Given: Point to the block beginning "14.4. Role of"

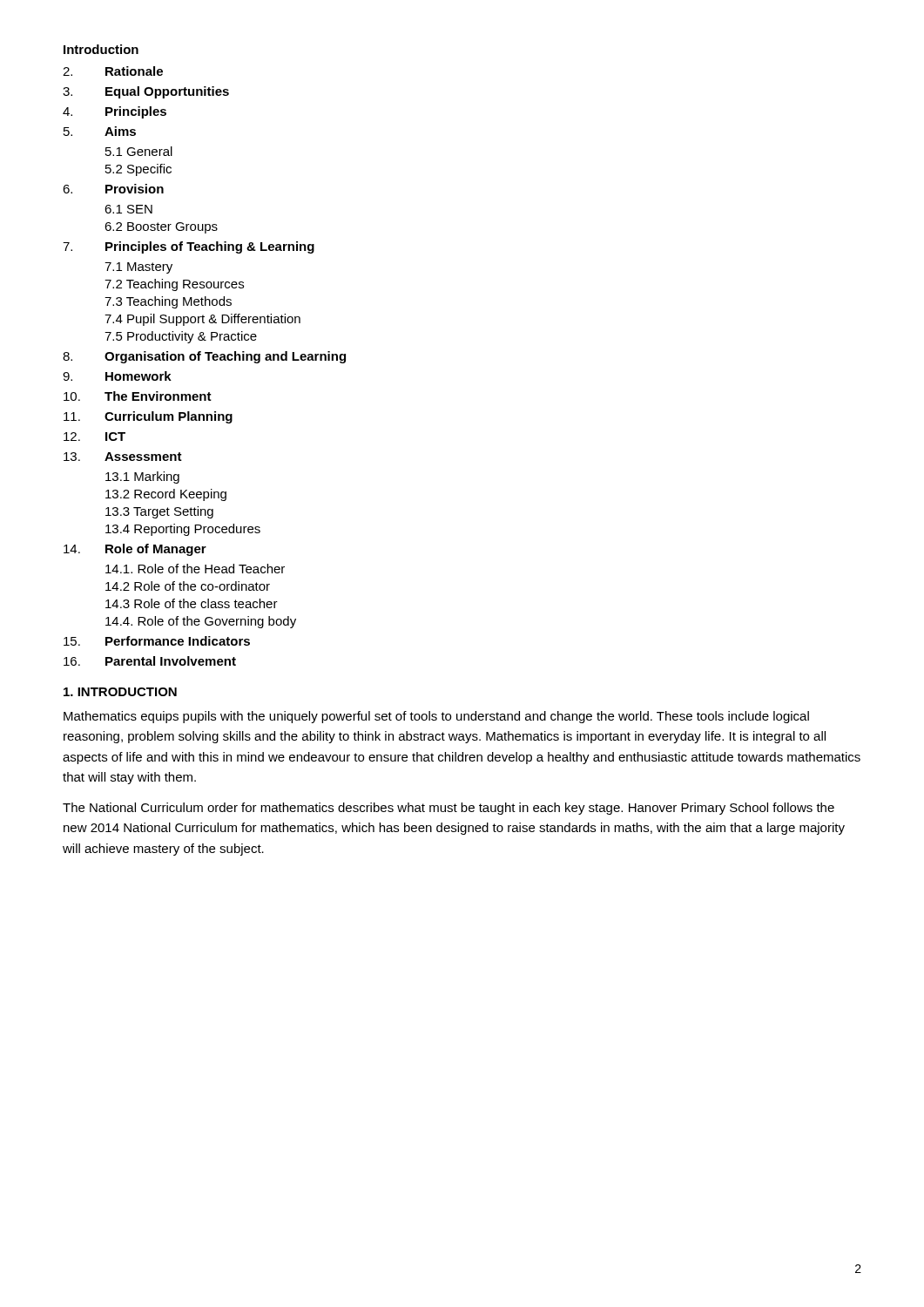Looking at the screenshot, I should (x=200, y=621).
